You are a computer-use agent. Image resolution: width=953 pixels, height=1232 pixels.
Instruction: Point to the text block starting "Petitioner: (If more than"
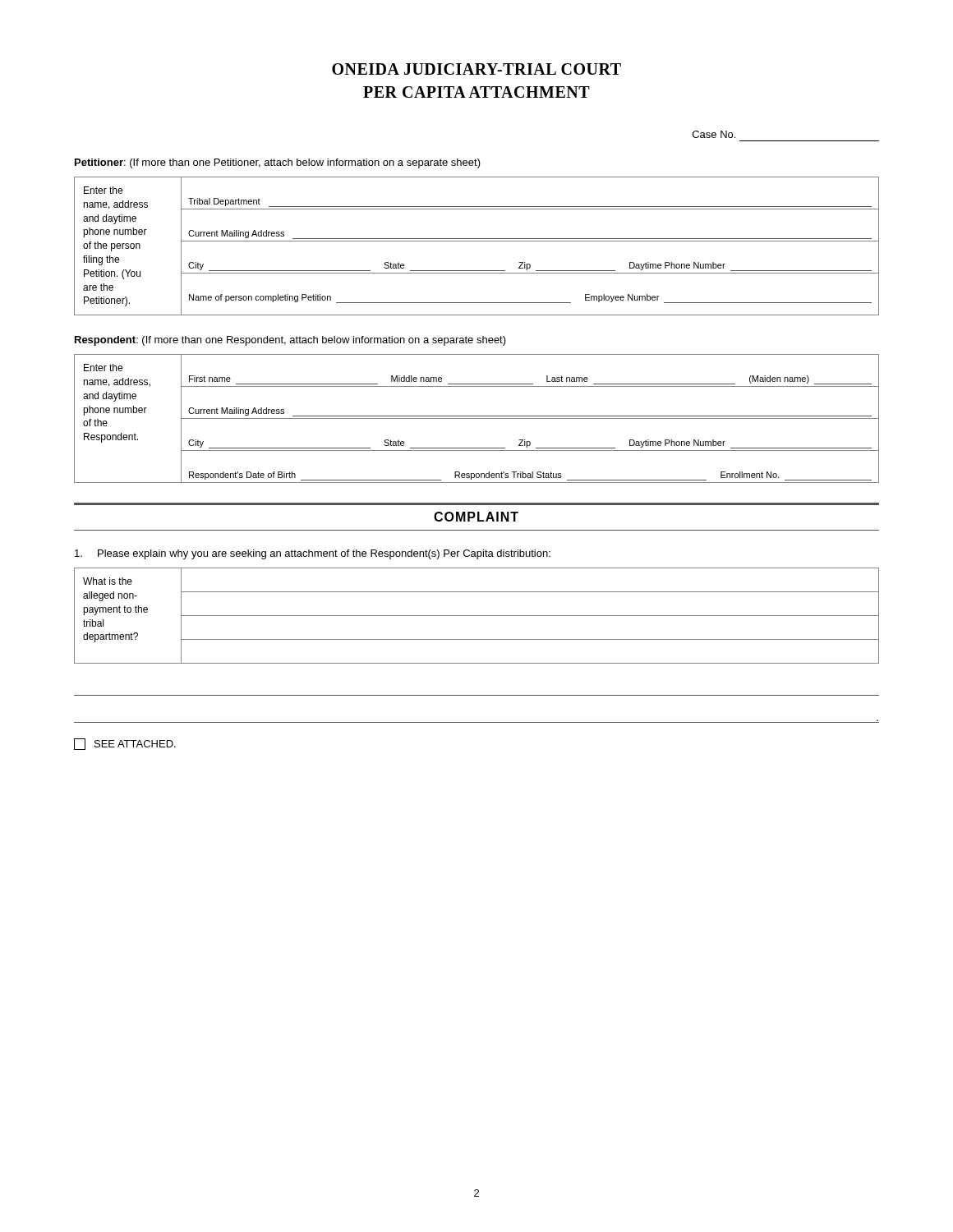pyautogui.click(x=277, y=162)
